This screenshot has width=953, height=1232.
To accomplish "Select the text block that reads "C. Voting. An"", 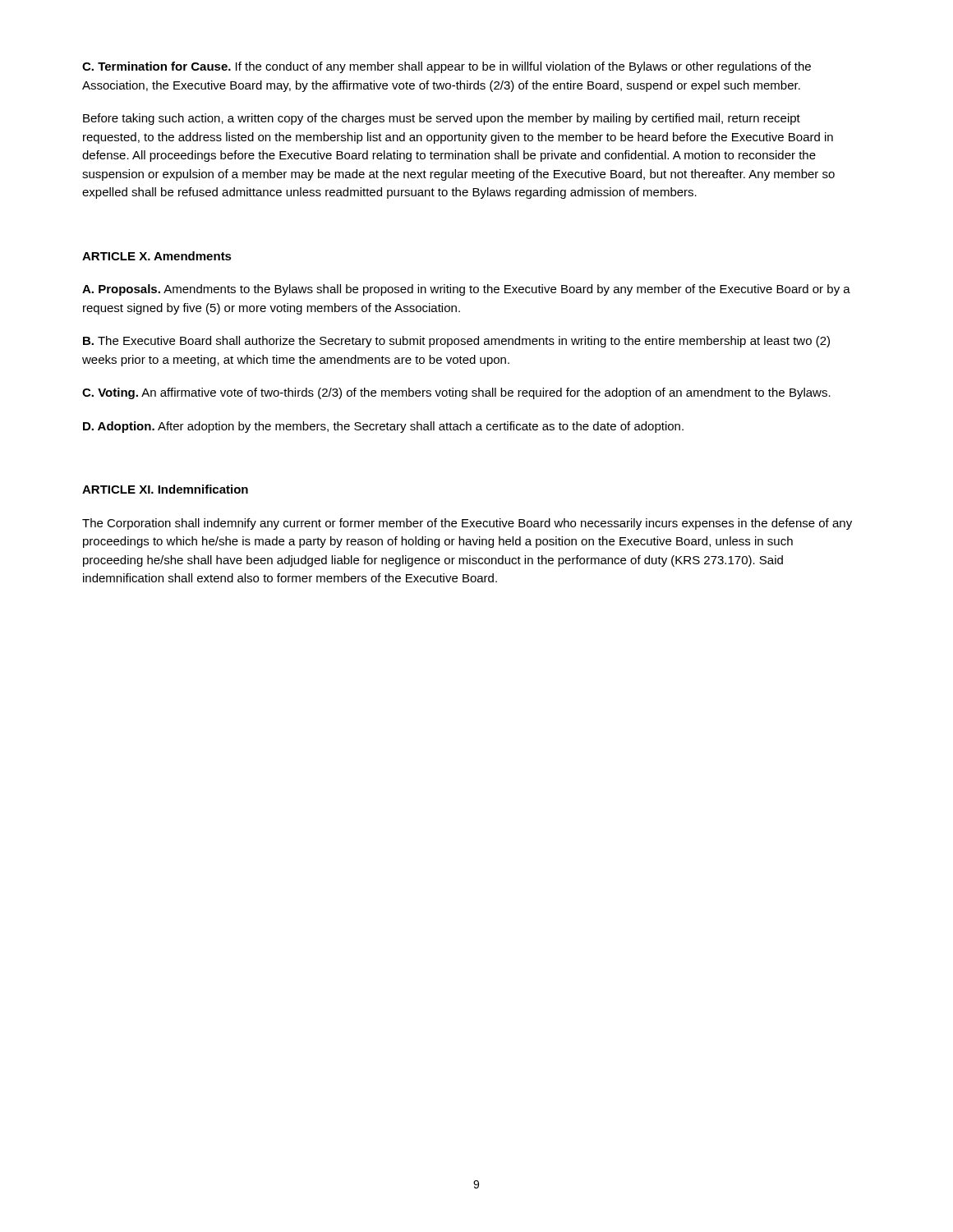I will (x=457, y=392).
